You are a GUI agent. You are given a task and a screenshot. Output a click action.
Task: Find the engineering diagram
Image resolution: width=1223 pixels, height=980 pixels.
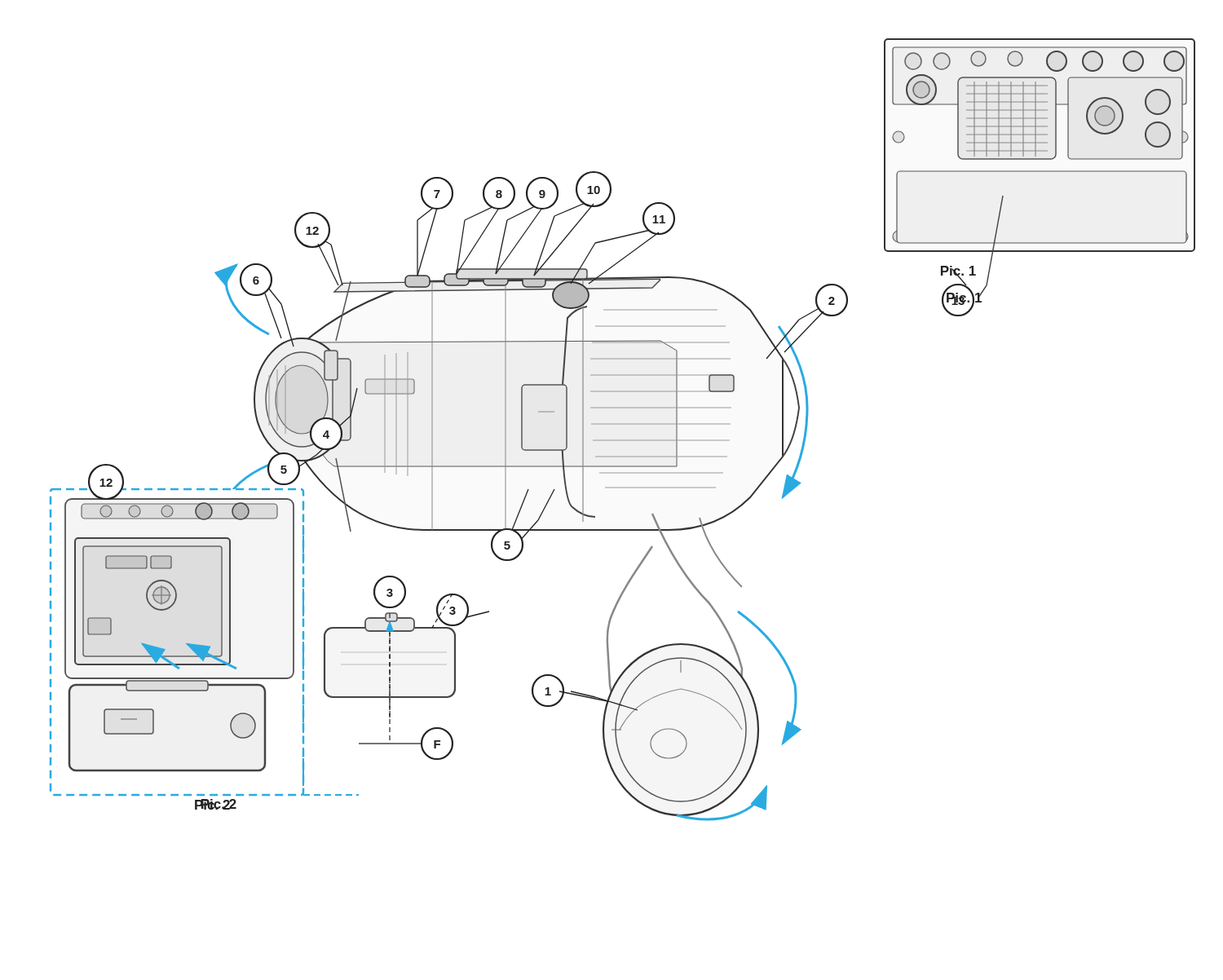click(x=612, y=490)
